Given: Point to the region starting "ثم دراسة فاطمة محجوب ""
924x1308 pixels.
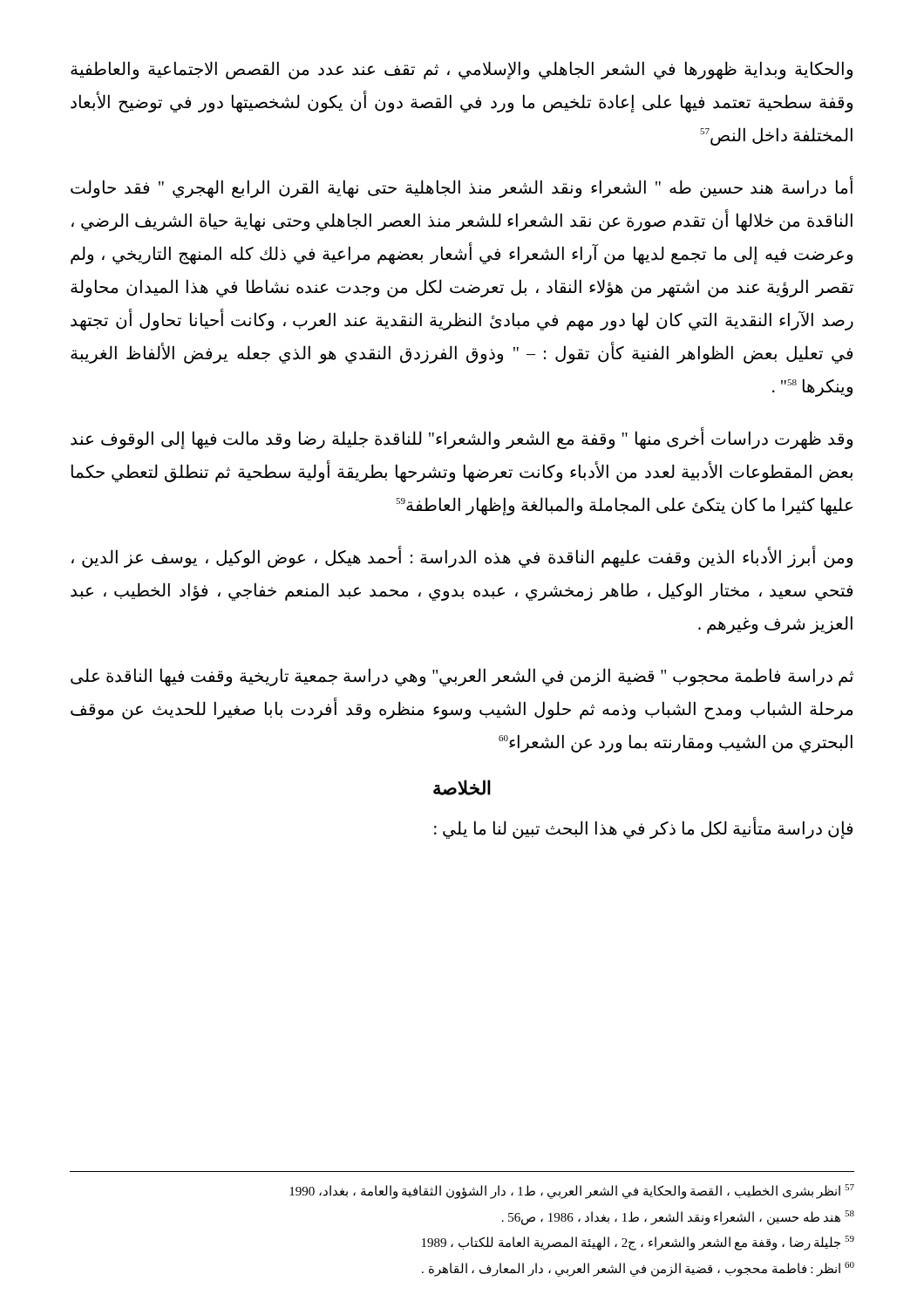Looking at the screenshot, I should coord(462,709).
